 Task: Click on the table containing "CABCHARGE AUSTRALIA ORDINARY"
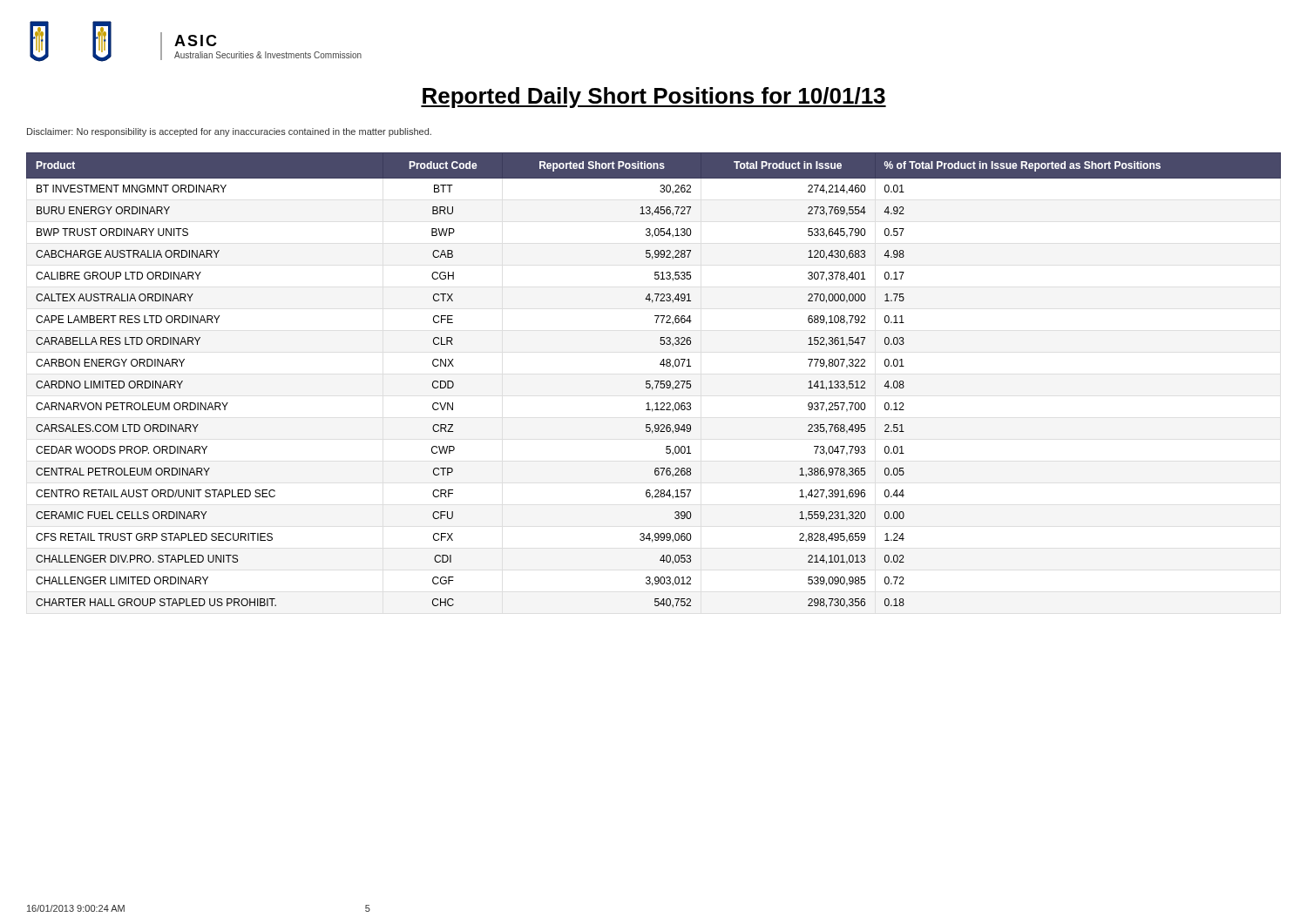point(654,383)
